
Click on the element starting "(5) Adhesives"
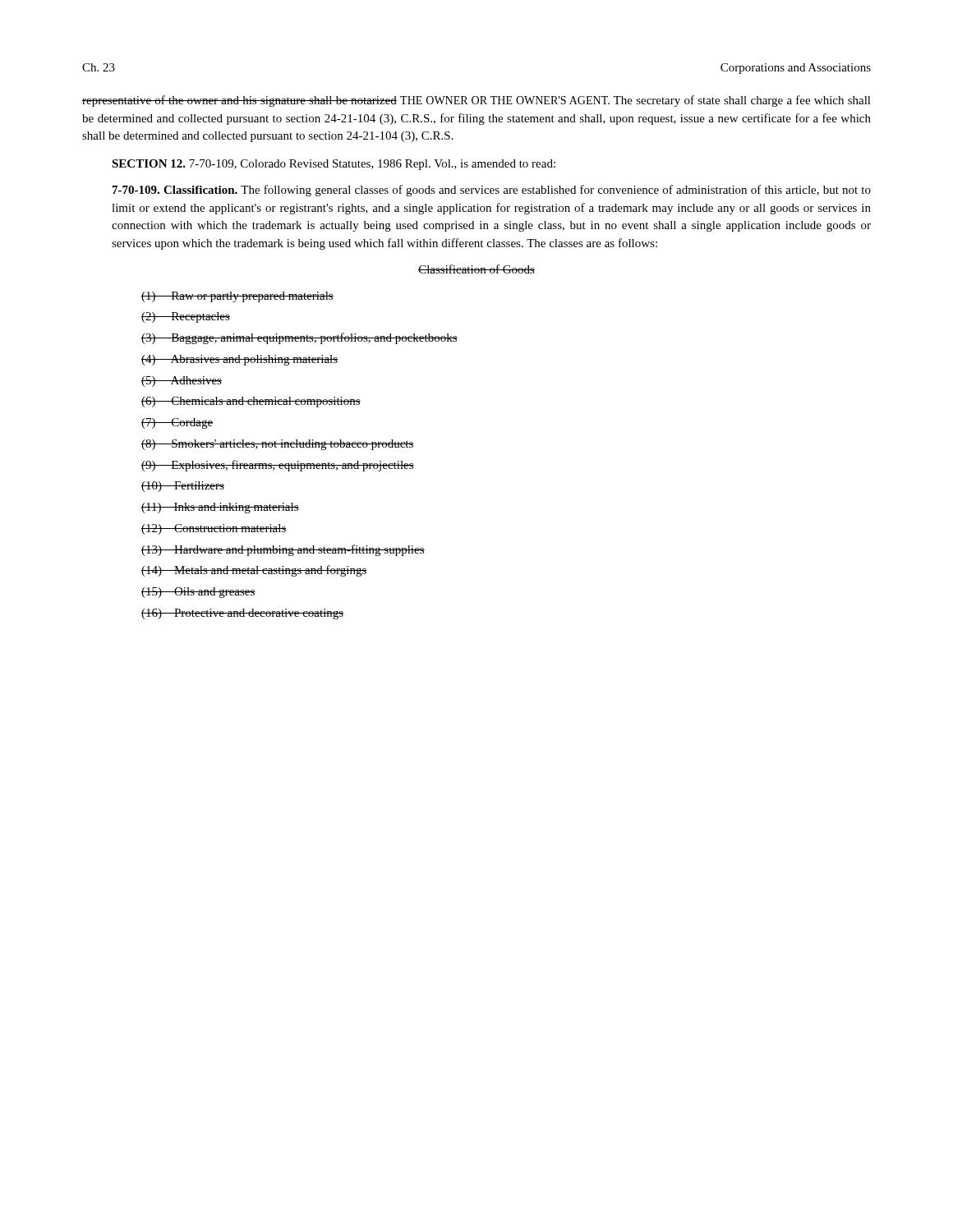pyautogui.click(x=182, y=380)
